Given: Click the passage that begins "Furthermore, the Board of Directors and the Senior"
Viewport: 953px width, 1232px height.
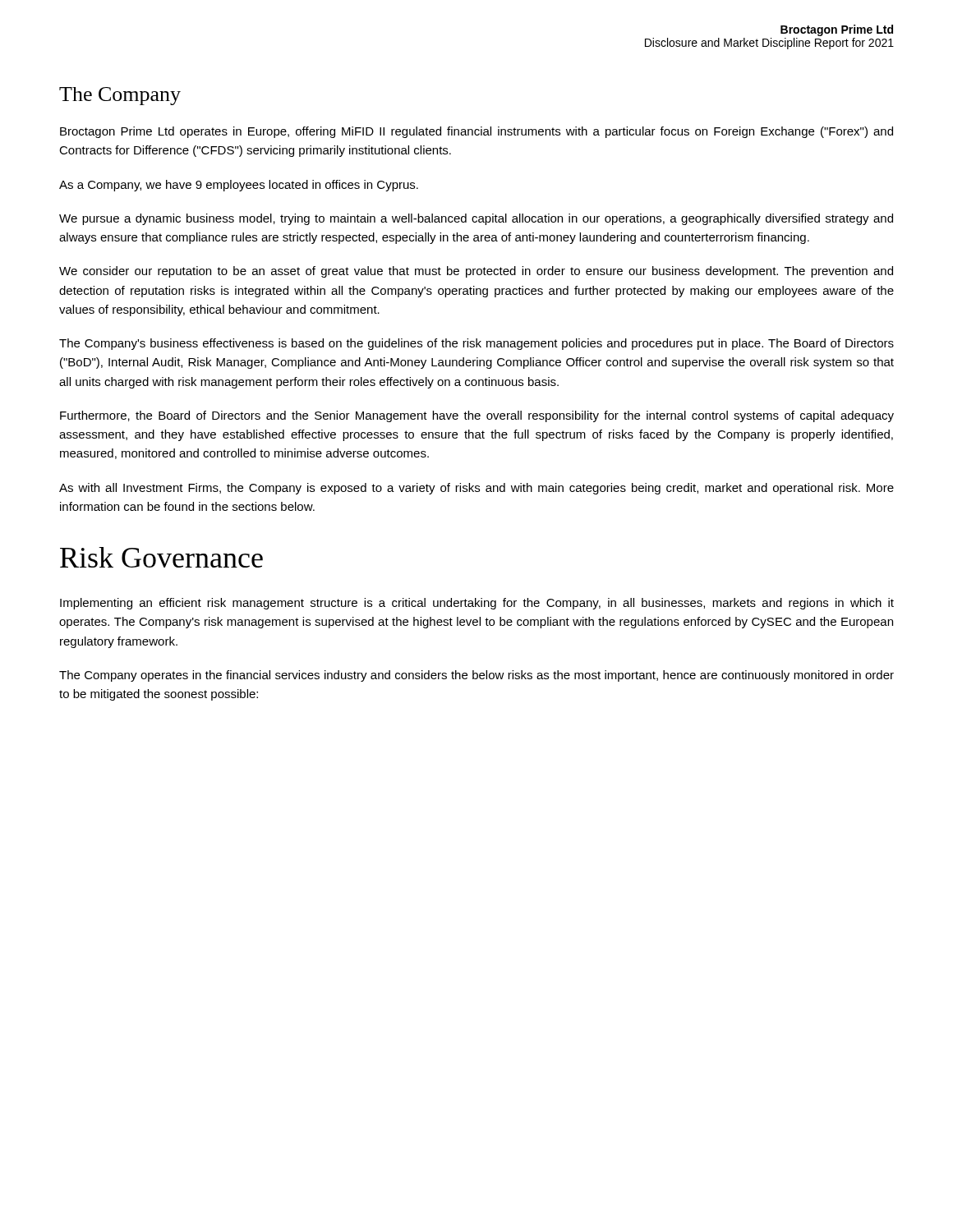Looking at the screenshot, I should (x=476, y=434).
